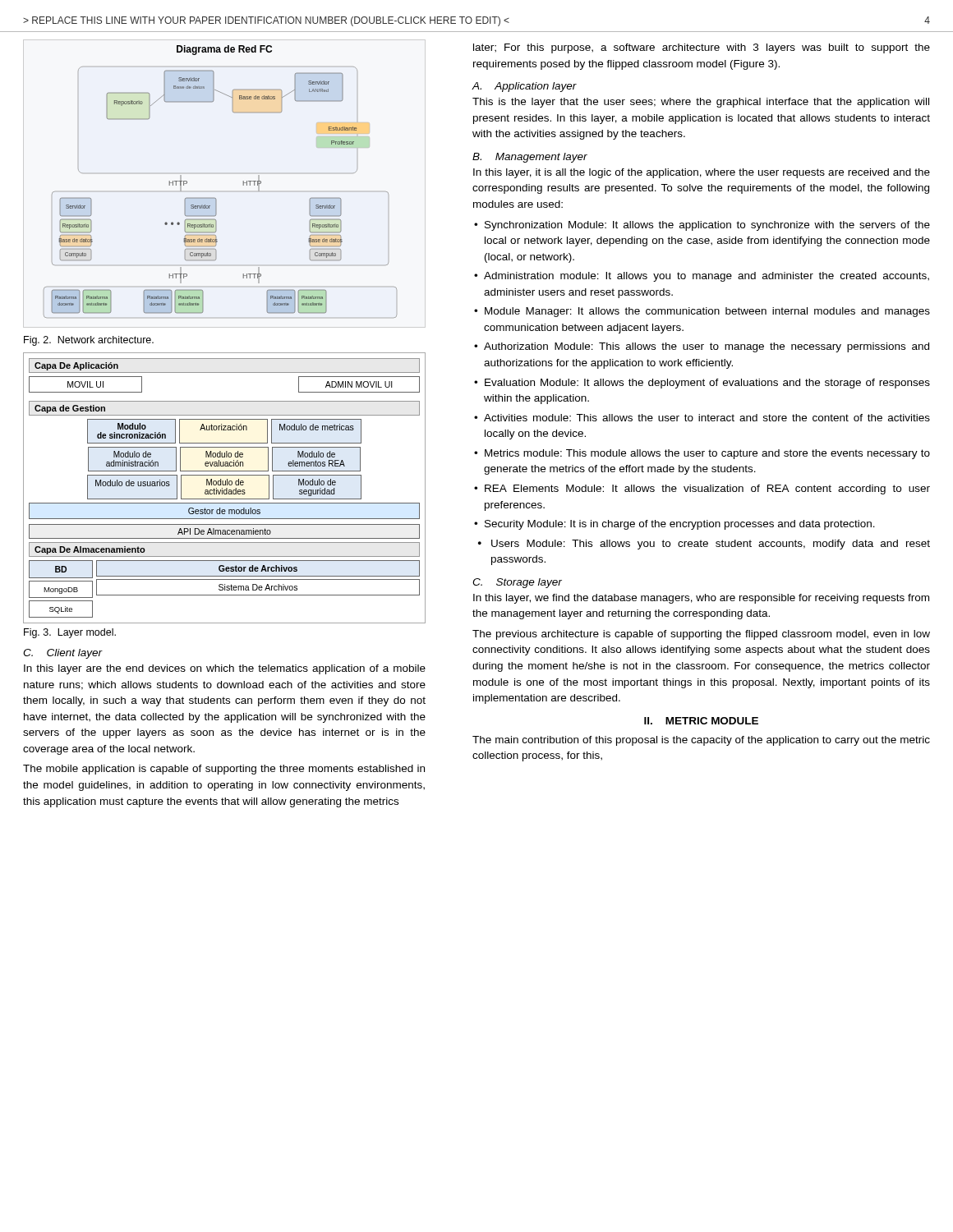Find the section header that reads "II. METRIC MODULE"
The image size is (953, 1232).
[701, 720]
